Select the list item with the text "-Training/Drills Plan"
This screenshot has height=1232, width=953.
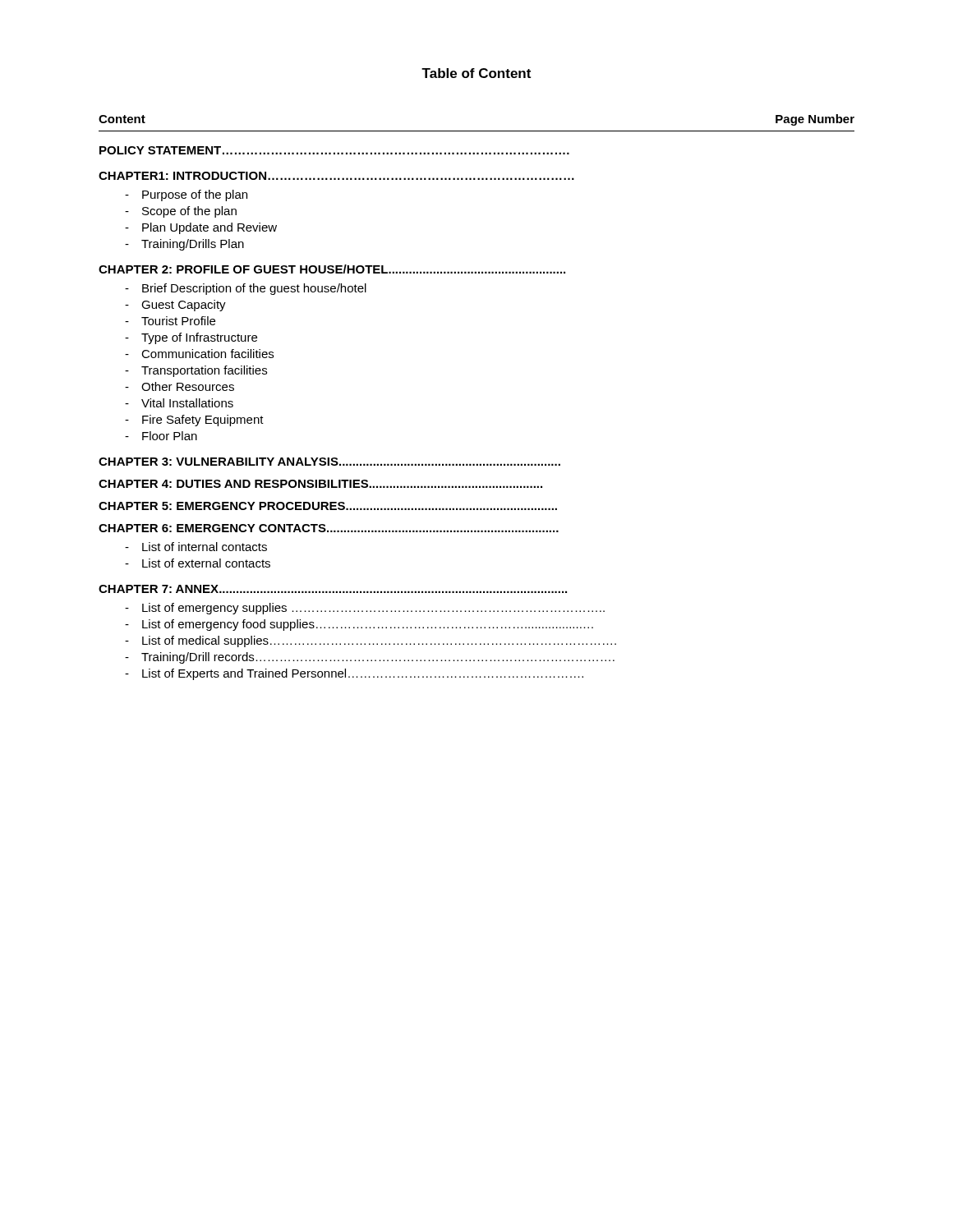[x=185, y=244]
